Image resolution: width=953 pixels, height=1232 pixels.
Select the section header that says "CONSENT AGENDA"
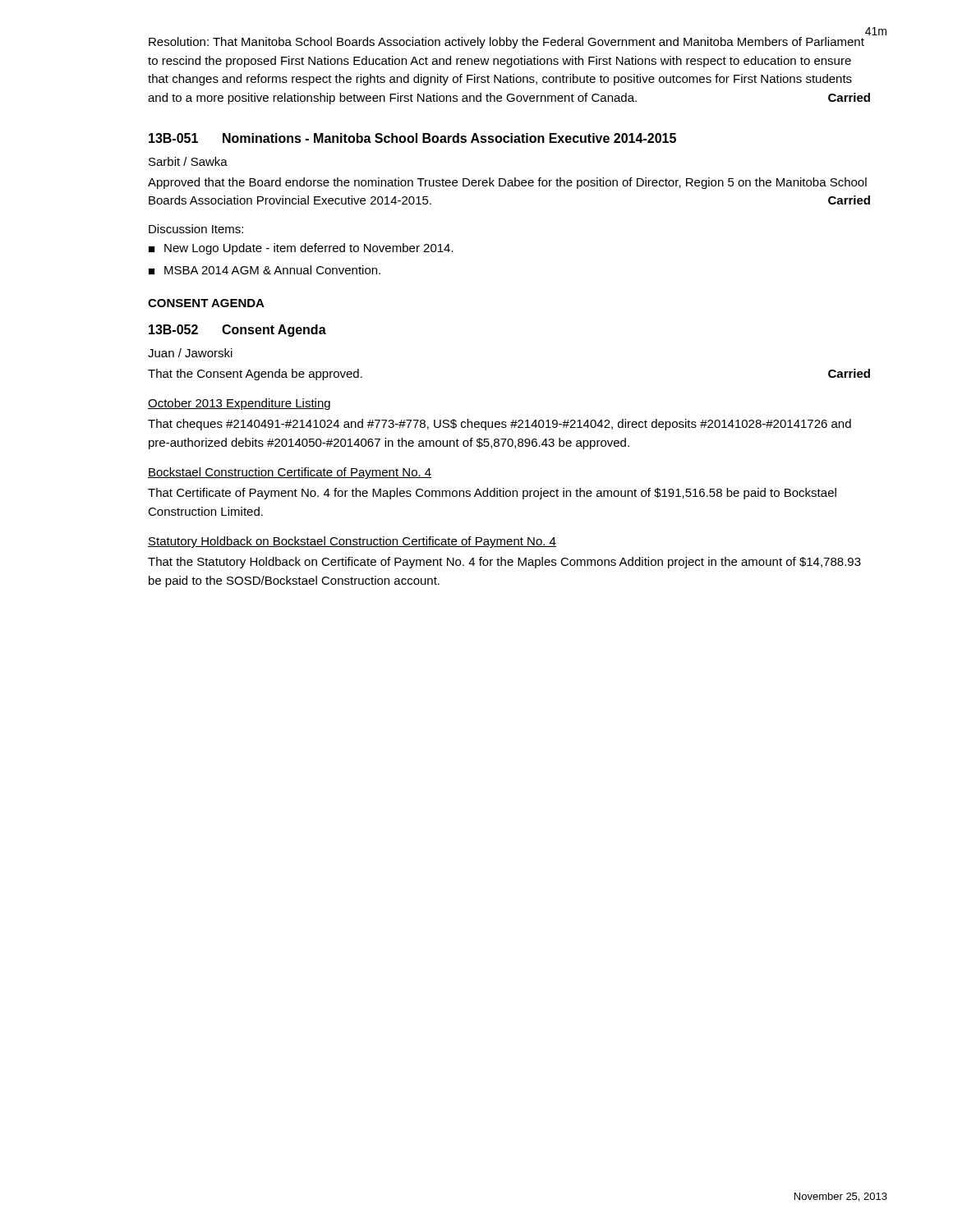click(x=206, y=303)
